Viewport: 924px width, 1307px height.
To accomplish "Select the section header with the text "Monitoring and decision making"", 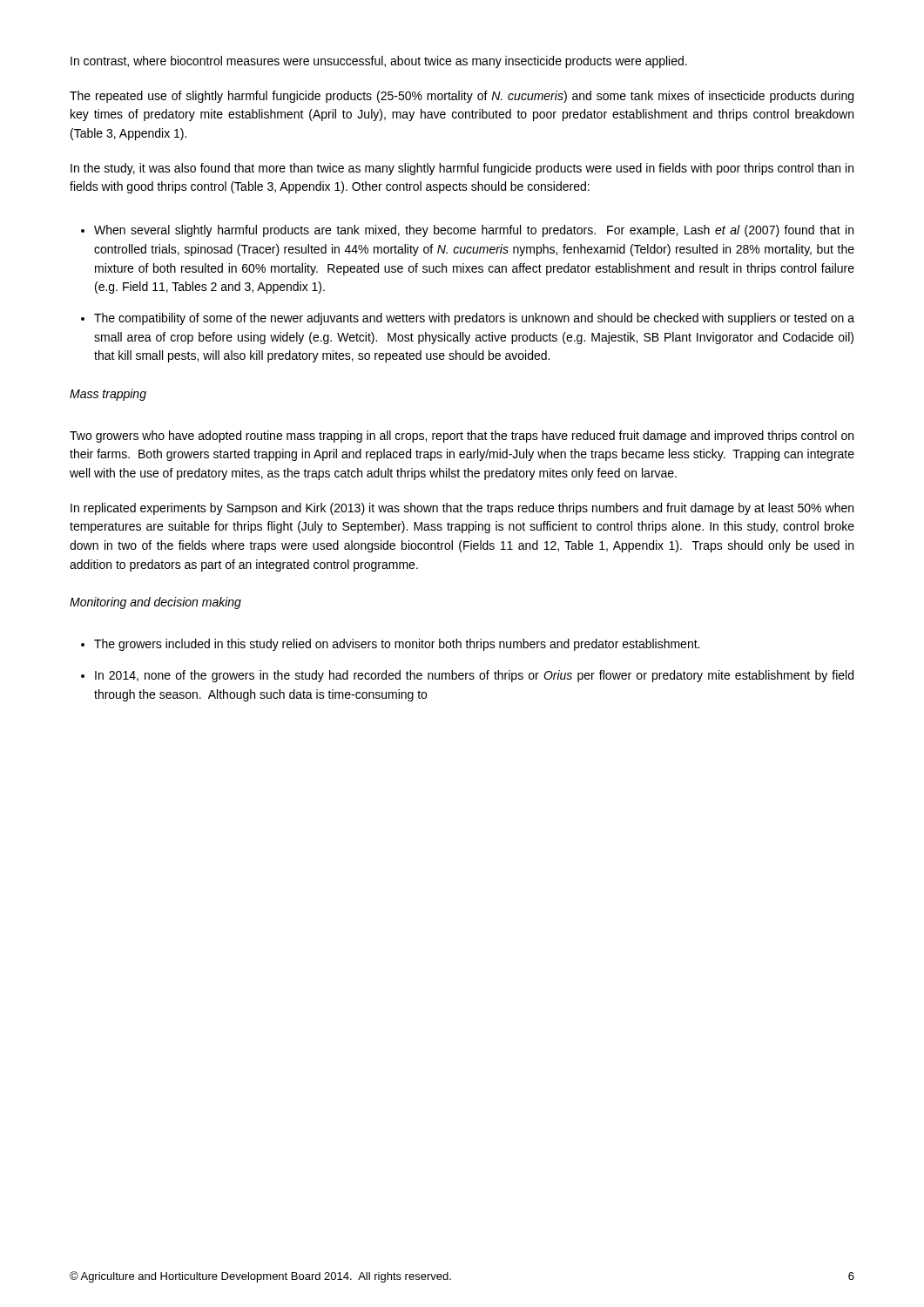I will pos(155,603).
